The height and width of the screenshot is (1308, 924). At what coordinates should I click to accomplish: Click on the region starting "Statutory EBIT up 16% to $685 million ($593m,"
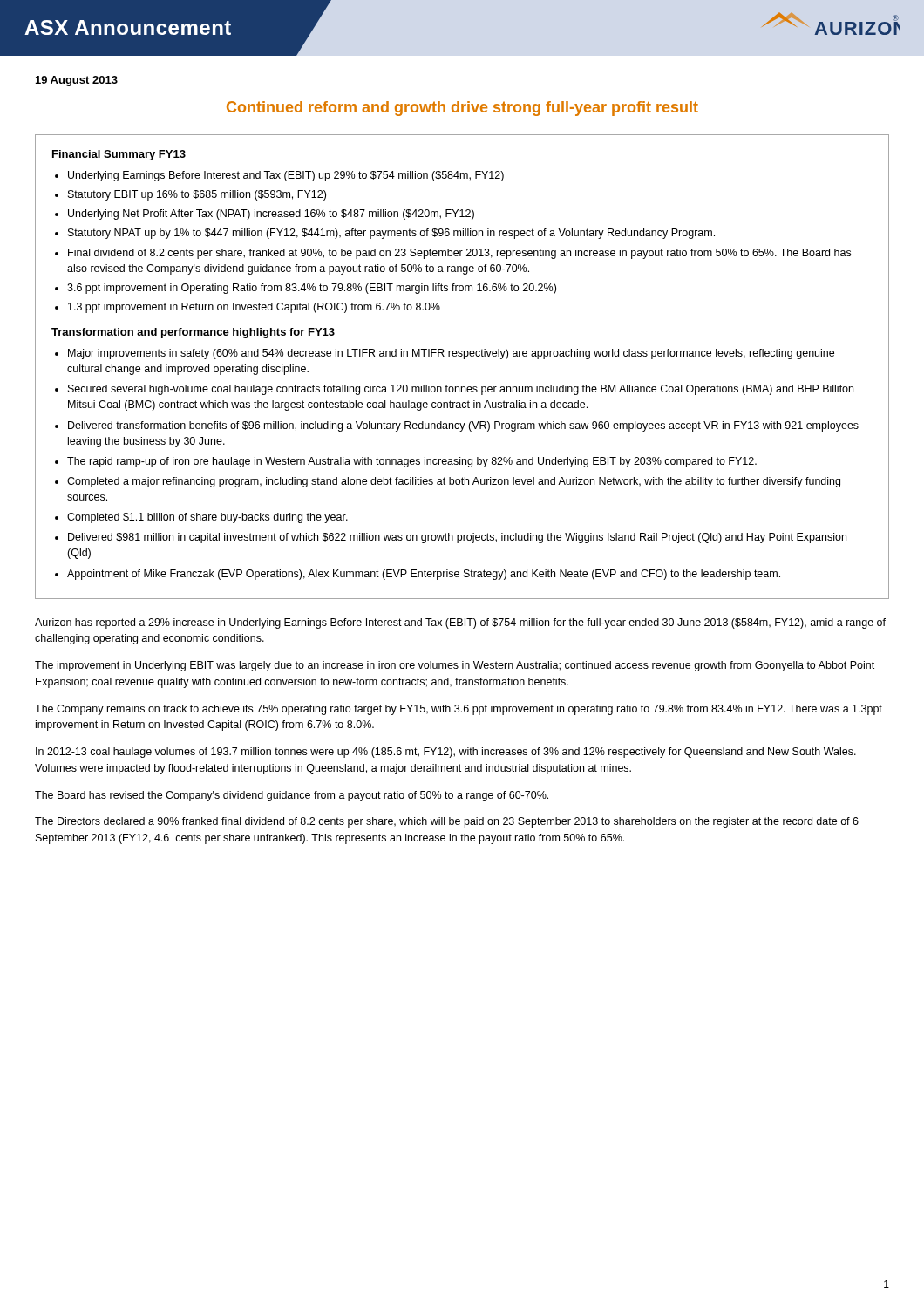click(197, 195)
